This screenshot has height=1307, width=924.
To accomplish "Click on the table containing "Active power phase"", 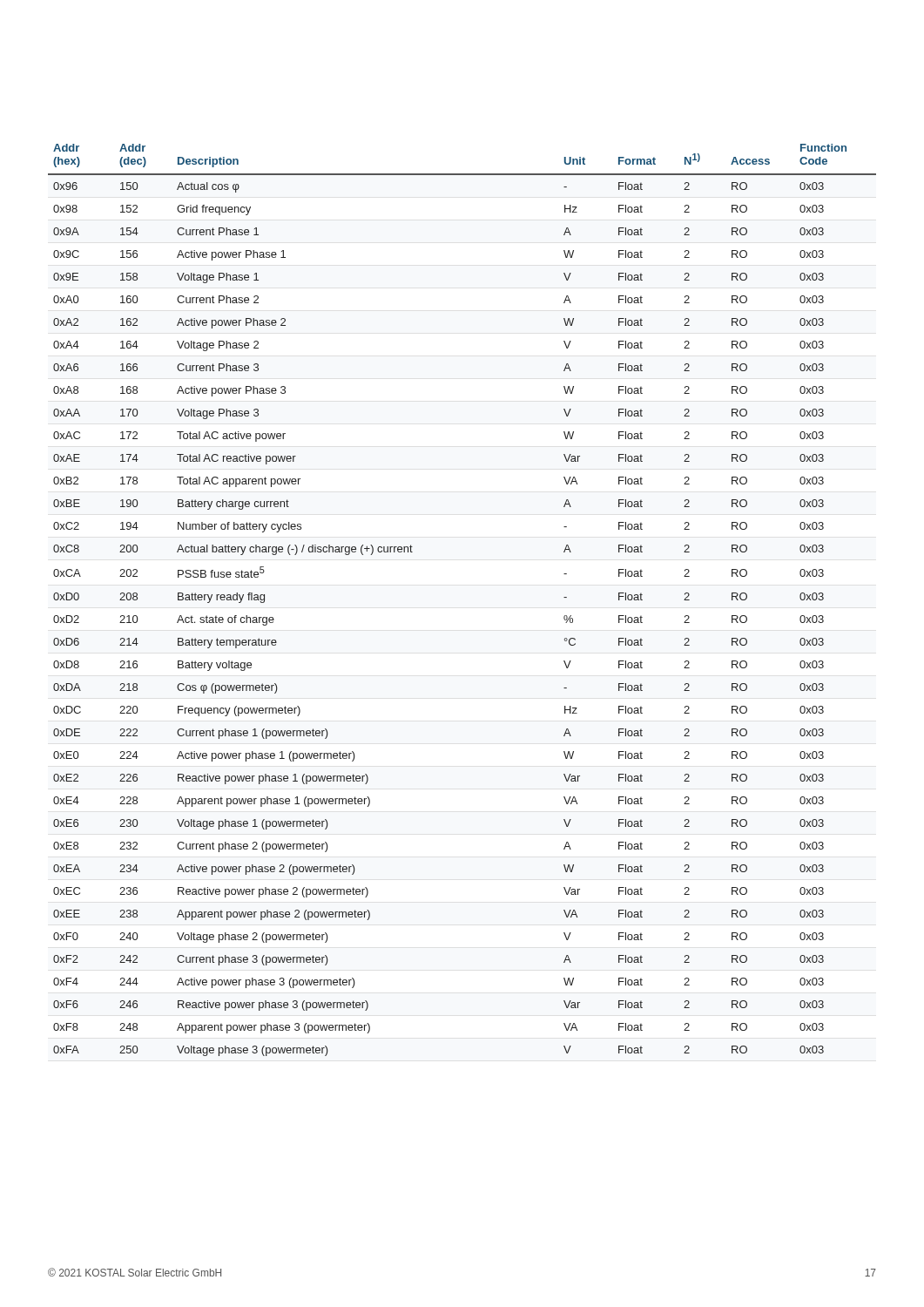I will pos(462,598).
